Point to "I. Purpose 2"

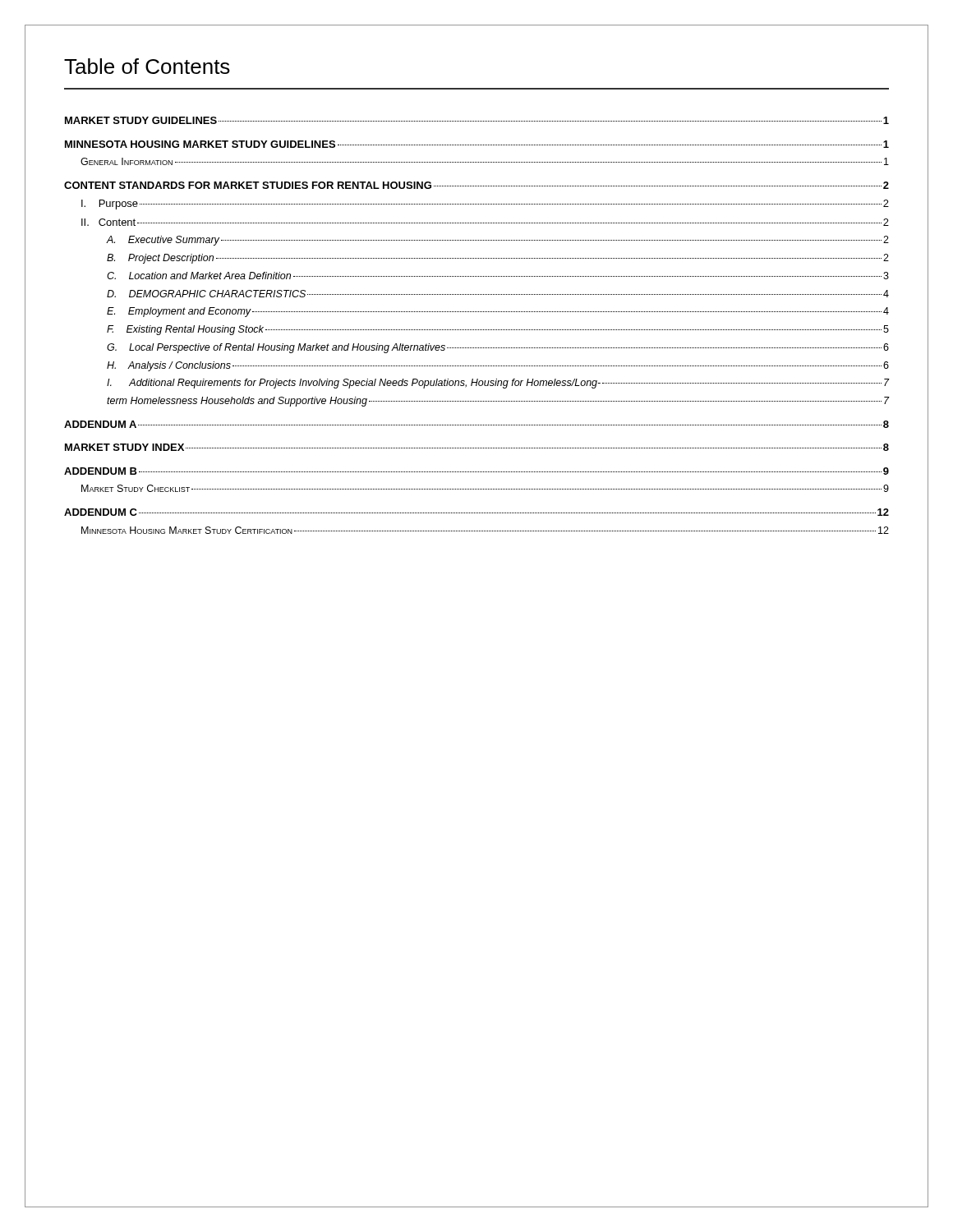[476, 204]
